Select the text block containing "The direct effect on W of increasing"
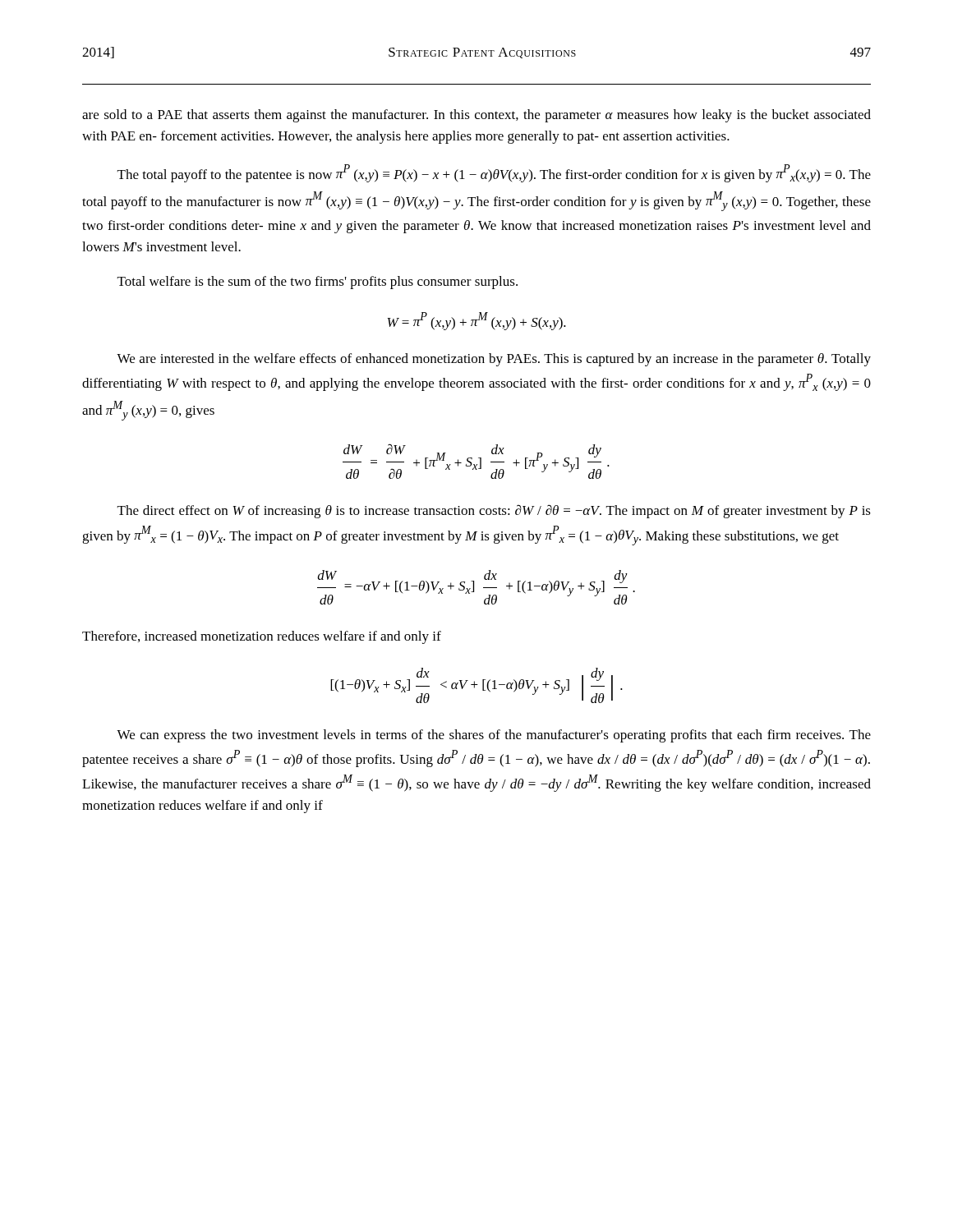 (476, 524)
